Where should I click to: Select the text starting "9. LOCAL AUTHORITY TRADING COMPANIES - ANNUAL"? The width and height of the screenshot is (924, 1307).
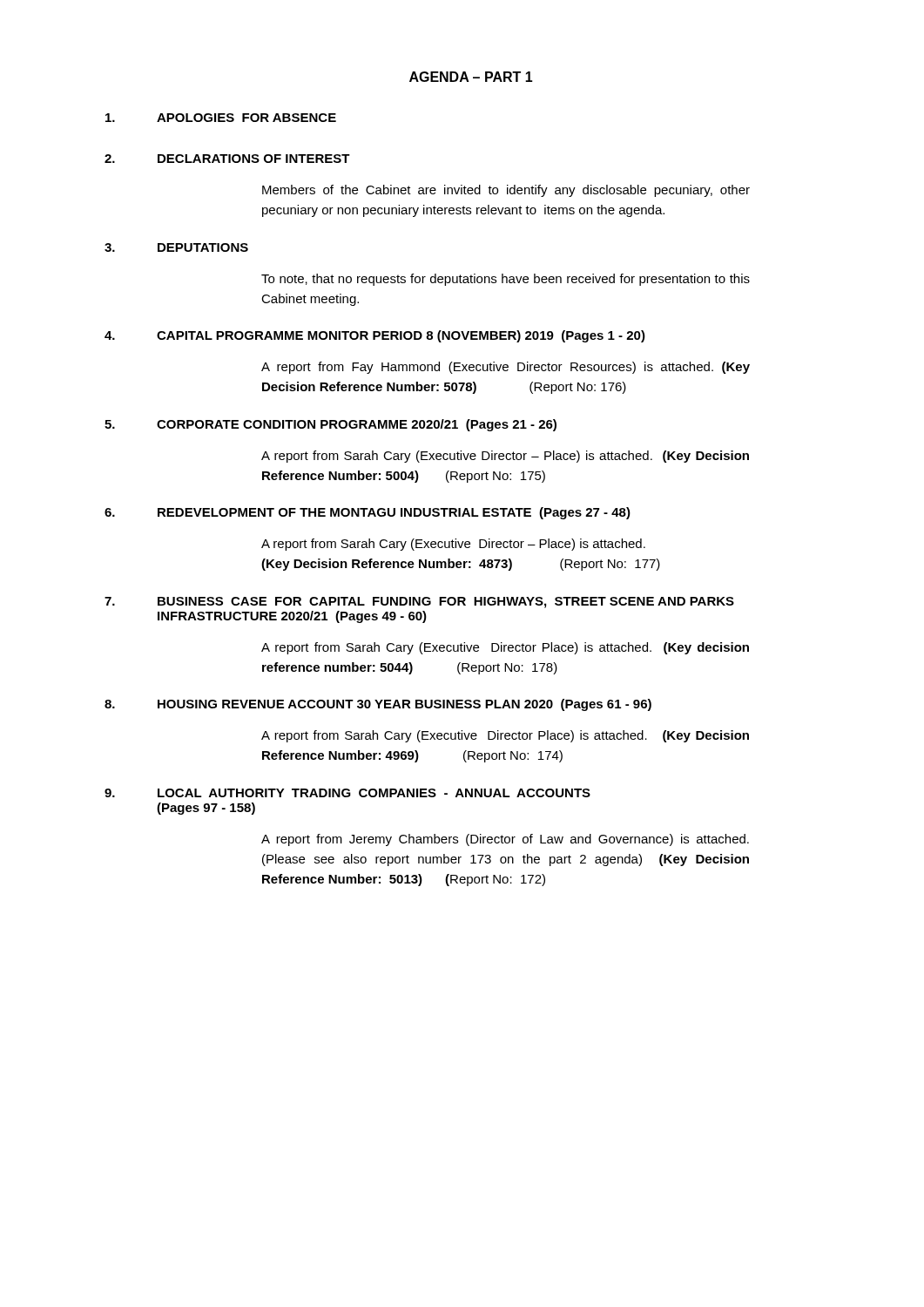point(471,804)
